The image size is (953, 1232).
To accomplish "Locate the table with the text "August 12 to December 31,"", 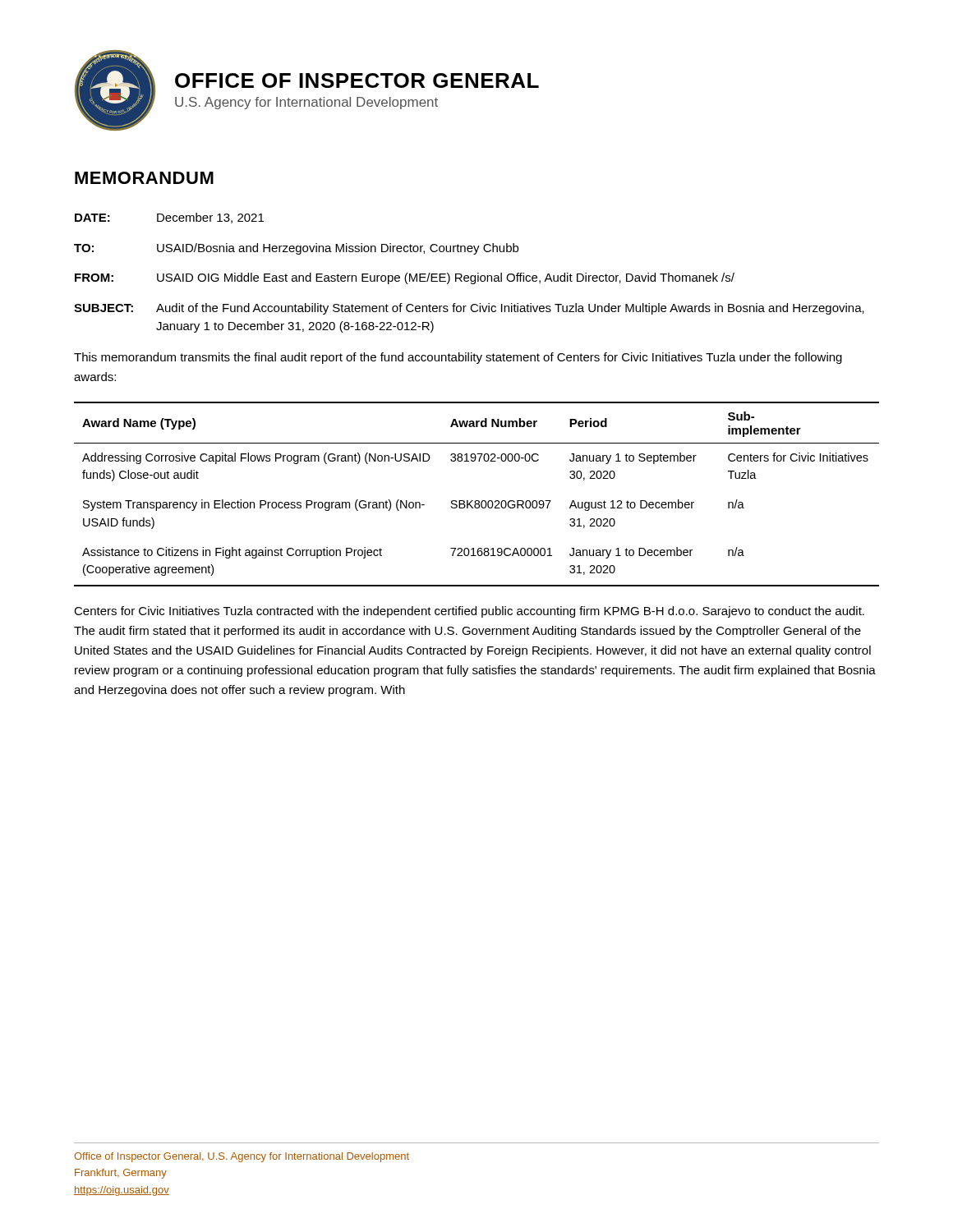I will pyautogui.click(x=476, y=494).
